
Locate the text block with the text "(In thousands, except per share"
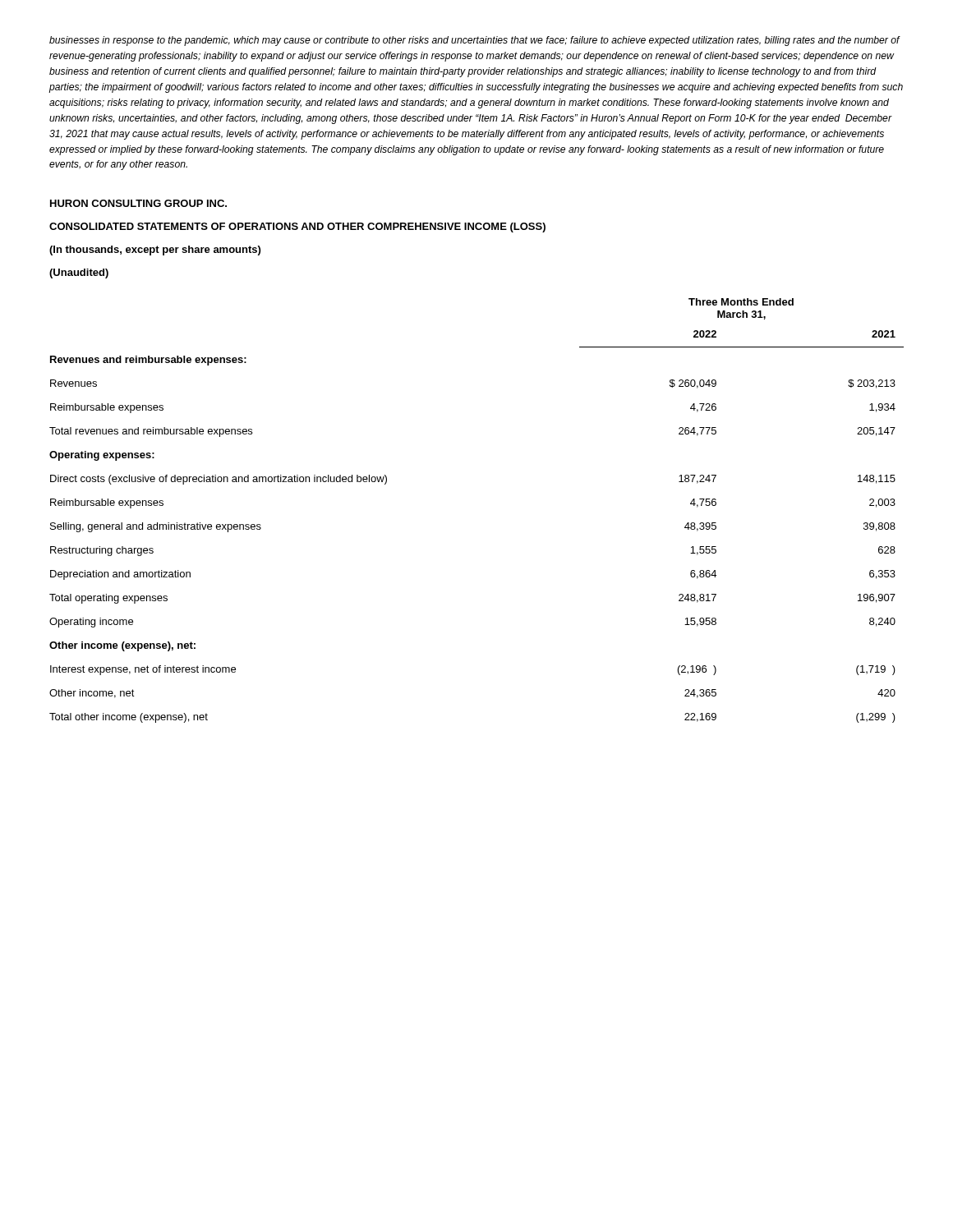[155, 251]
